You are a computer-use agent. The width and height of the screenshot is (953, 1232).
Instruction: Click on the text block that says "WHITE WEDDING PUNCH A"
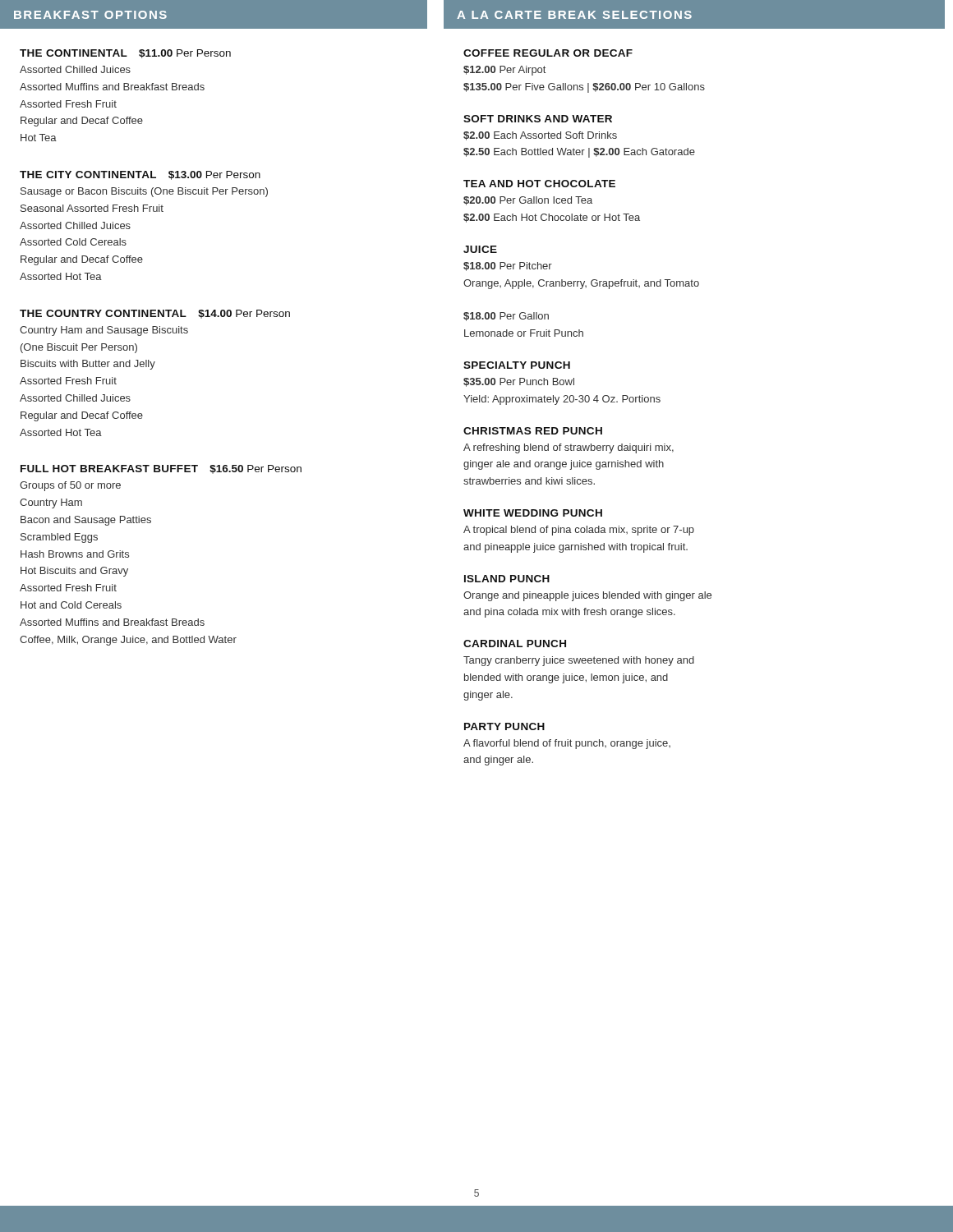694,531
